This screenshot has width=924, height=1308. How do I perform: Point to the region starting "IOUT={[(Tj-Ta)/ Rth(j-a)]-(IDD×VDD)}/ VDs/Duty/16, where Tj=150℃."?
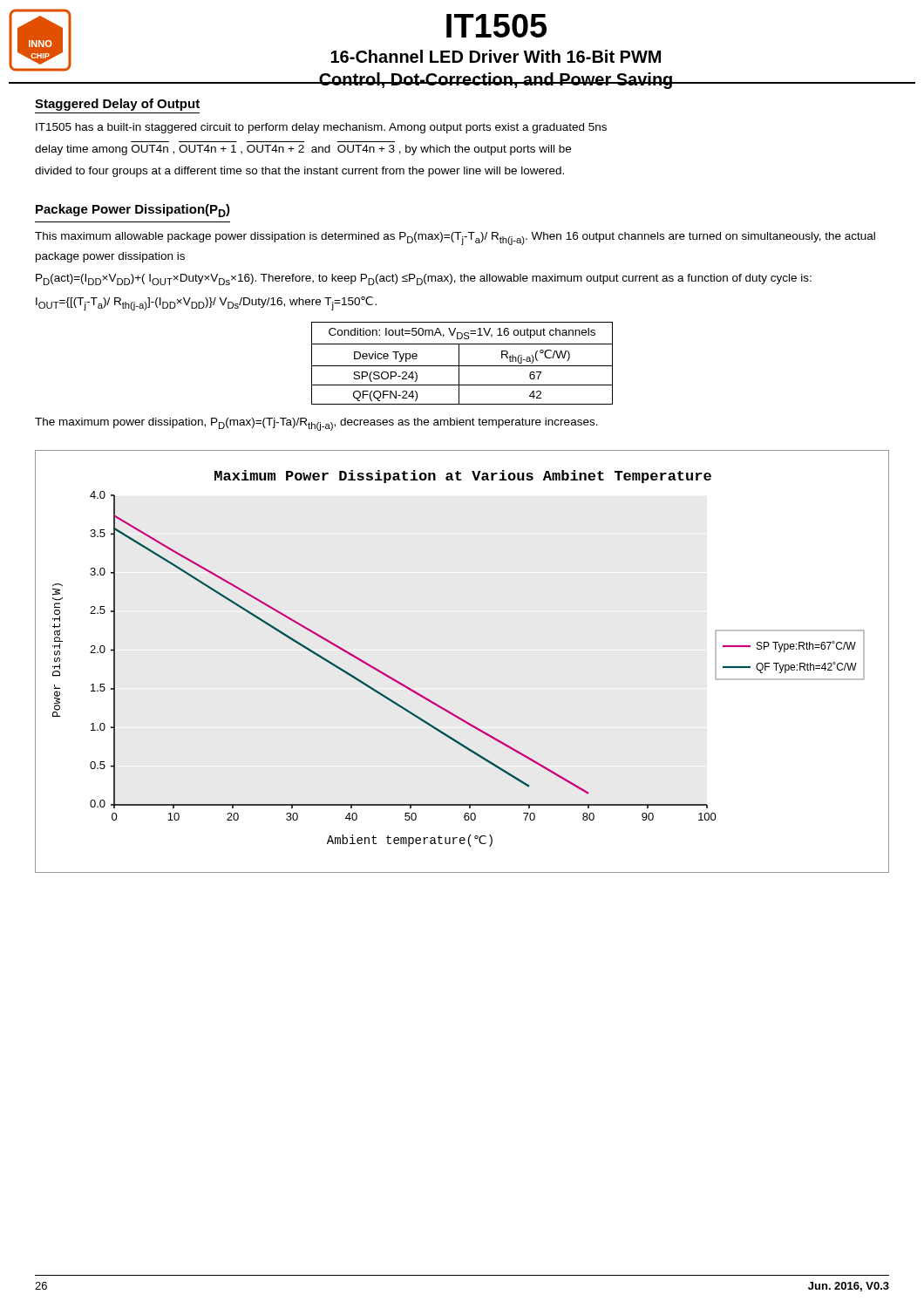pyautogui.click(x=206, y=302)
